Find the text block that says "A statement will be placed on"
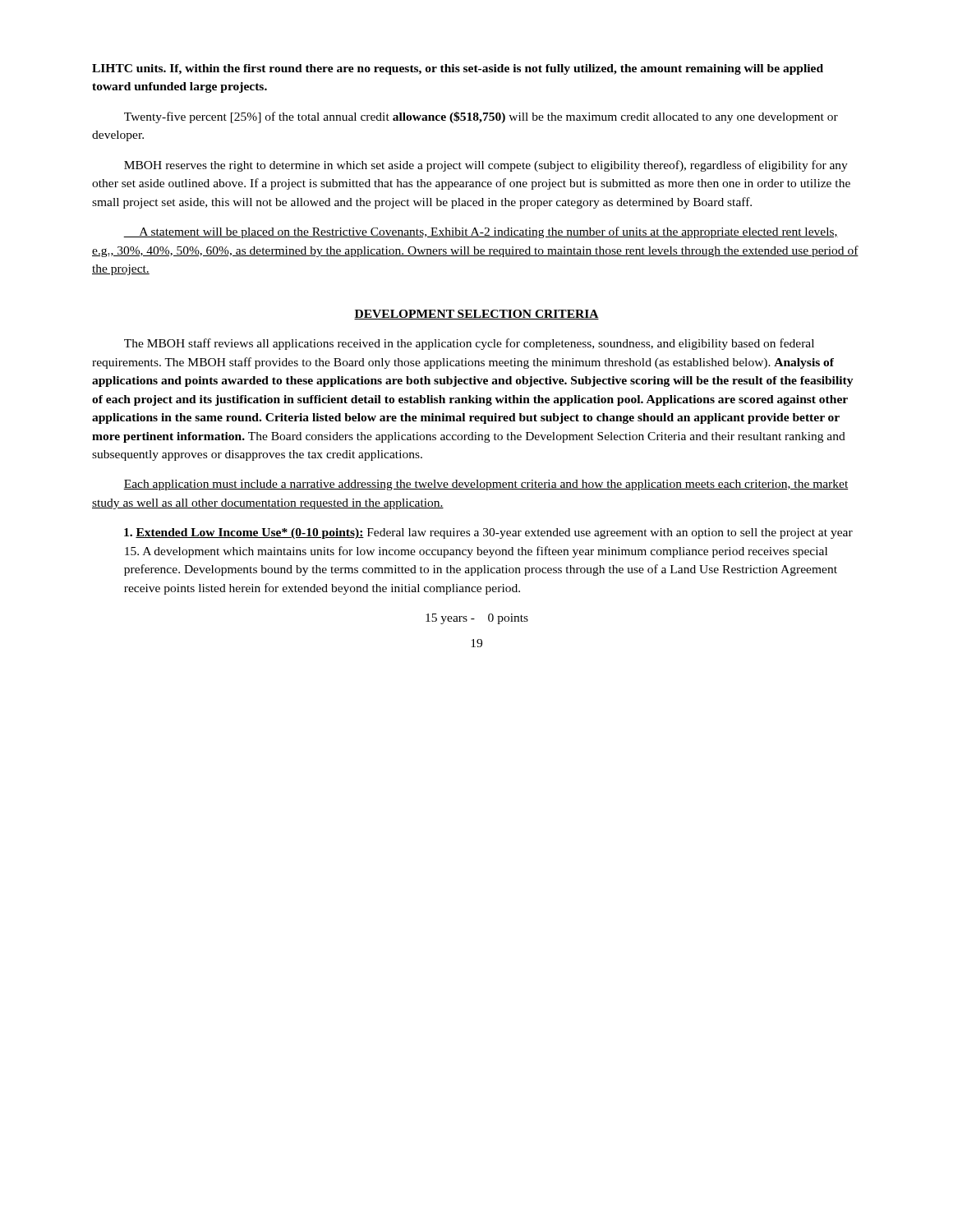The height and width of the screenshot is (1232, 953). click(x=476, y=251)
